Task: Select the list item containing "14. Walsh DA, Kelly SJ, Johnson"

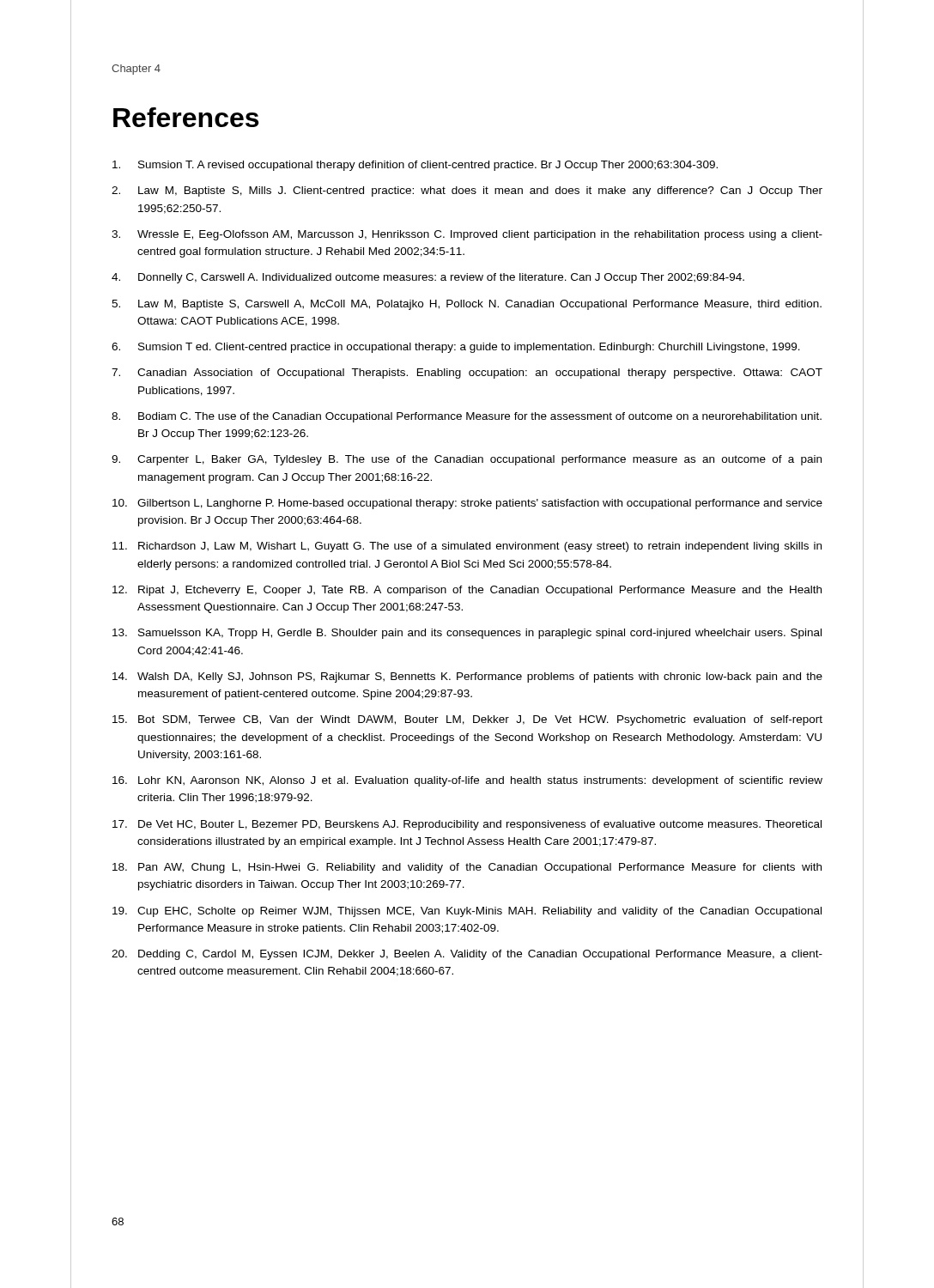Action: (467, 685)
